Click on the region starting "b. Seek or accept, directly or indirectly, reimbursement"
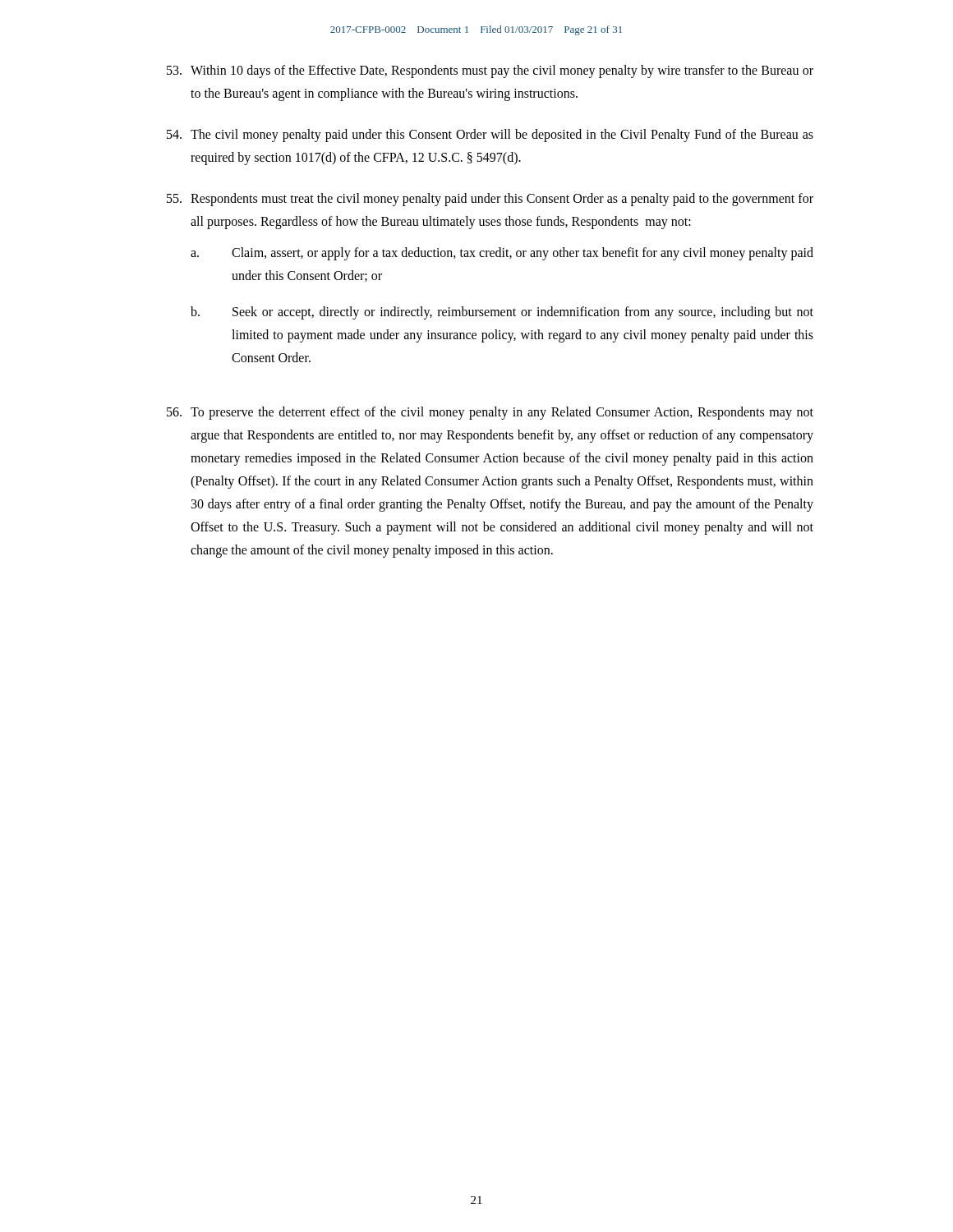The width and height of the screenshot is (953, 1232). pos(502,335)
